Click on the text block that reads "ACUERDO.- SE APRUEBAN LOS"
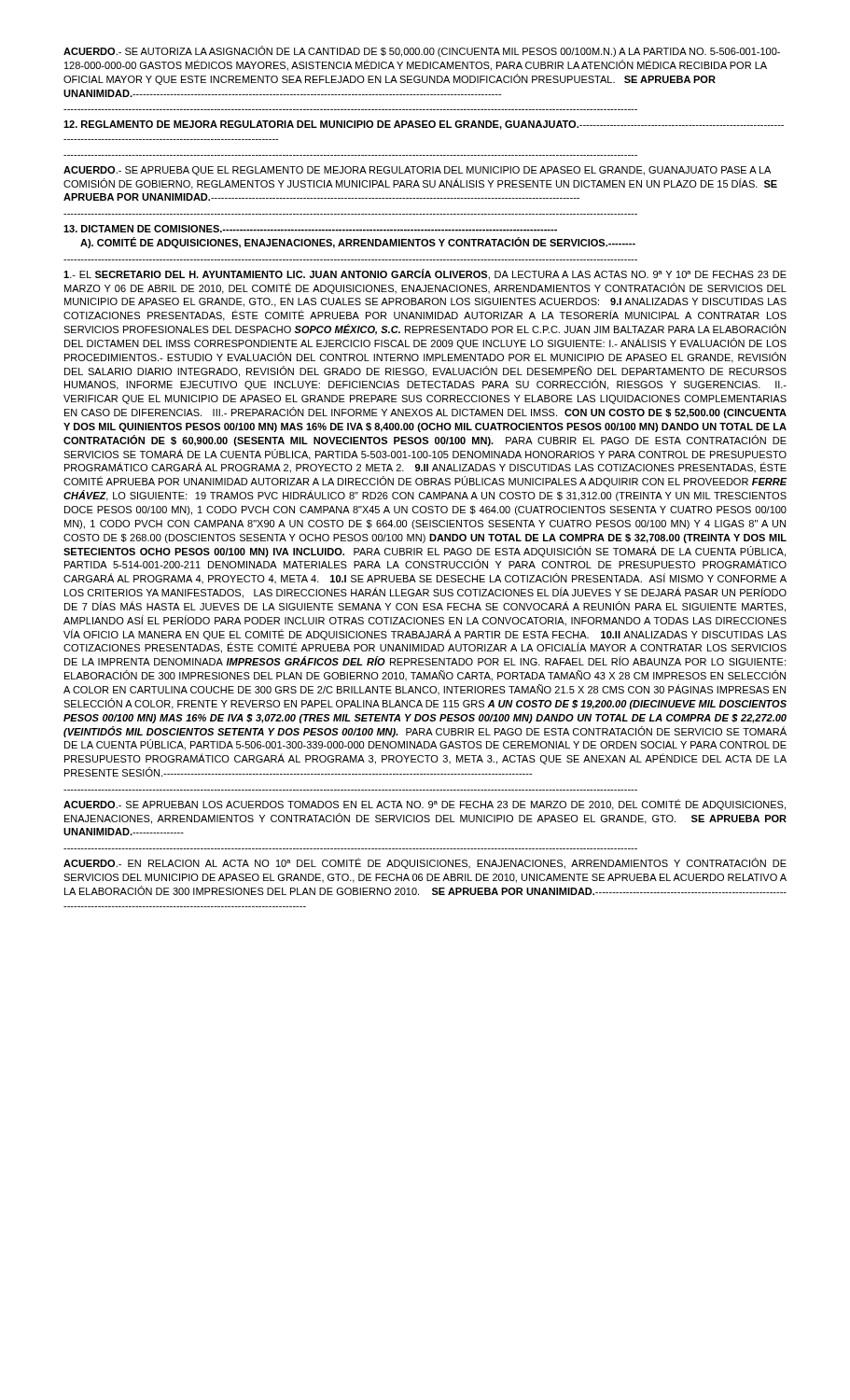 425,819
